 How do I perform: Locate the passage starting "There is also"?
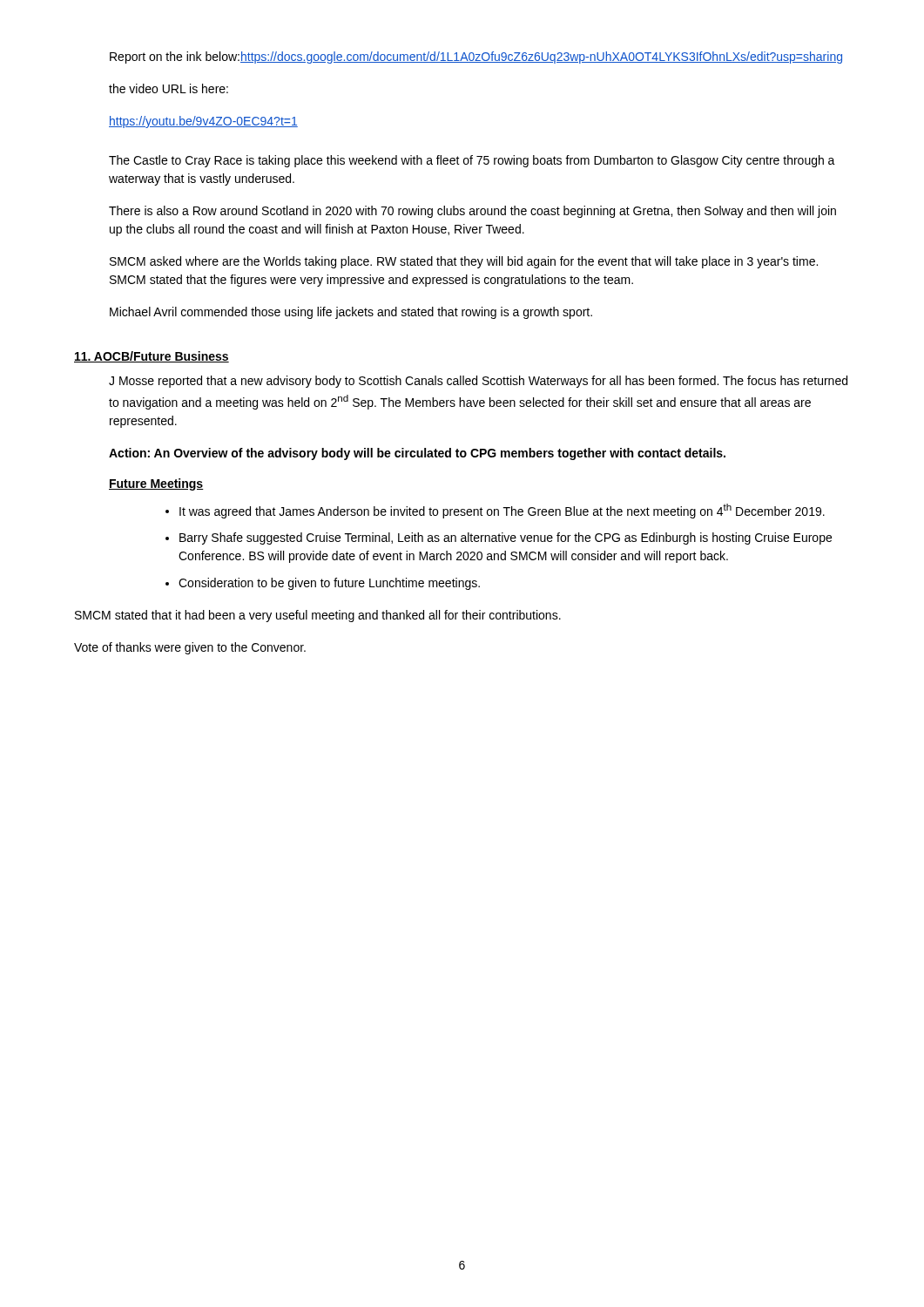(473, 220)
